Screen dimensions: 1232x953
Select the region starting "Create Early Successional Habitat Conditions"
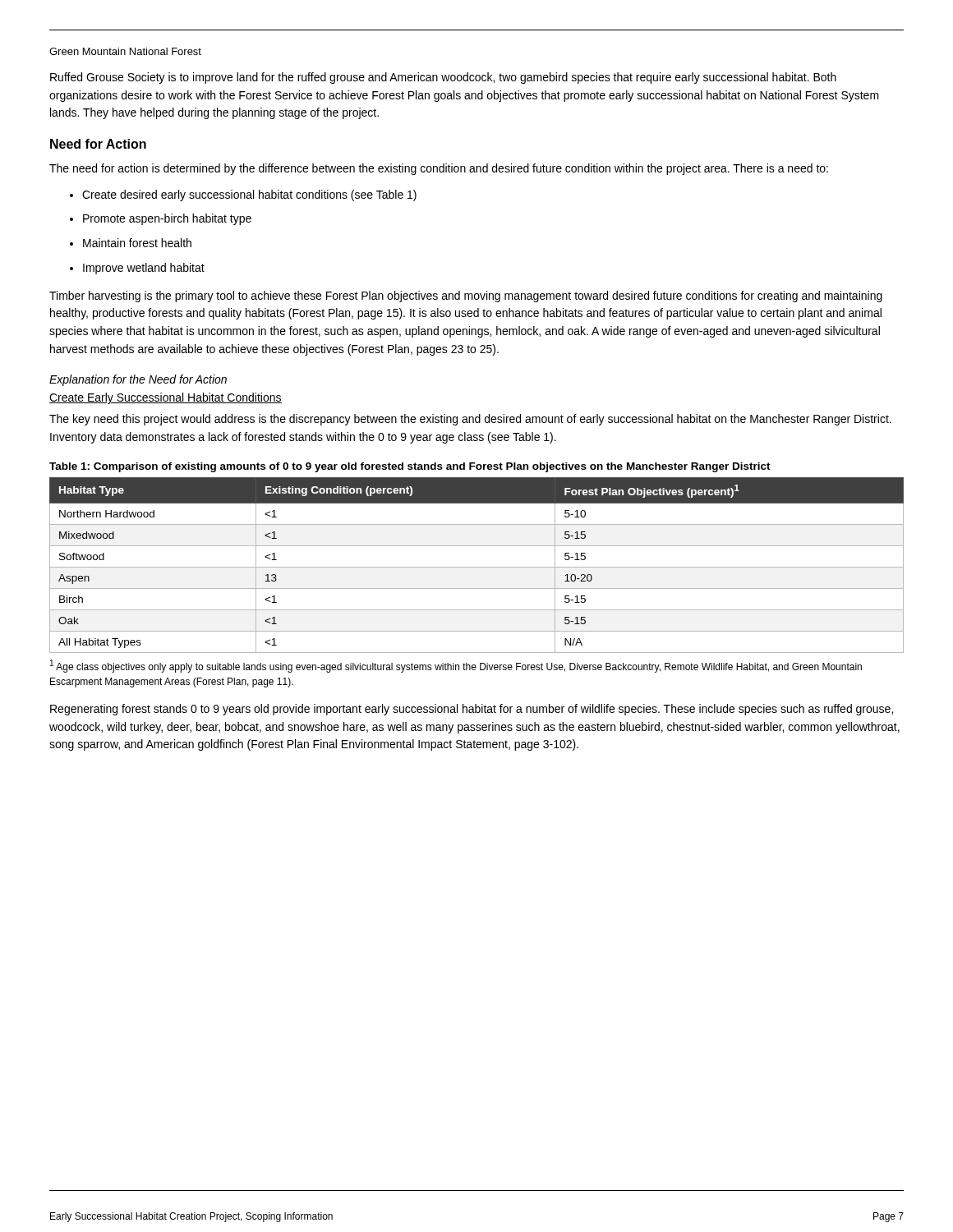coord(165,398)
